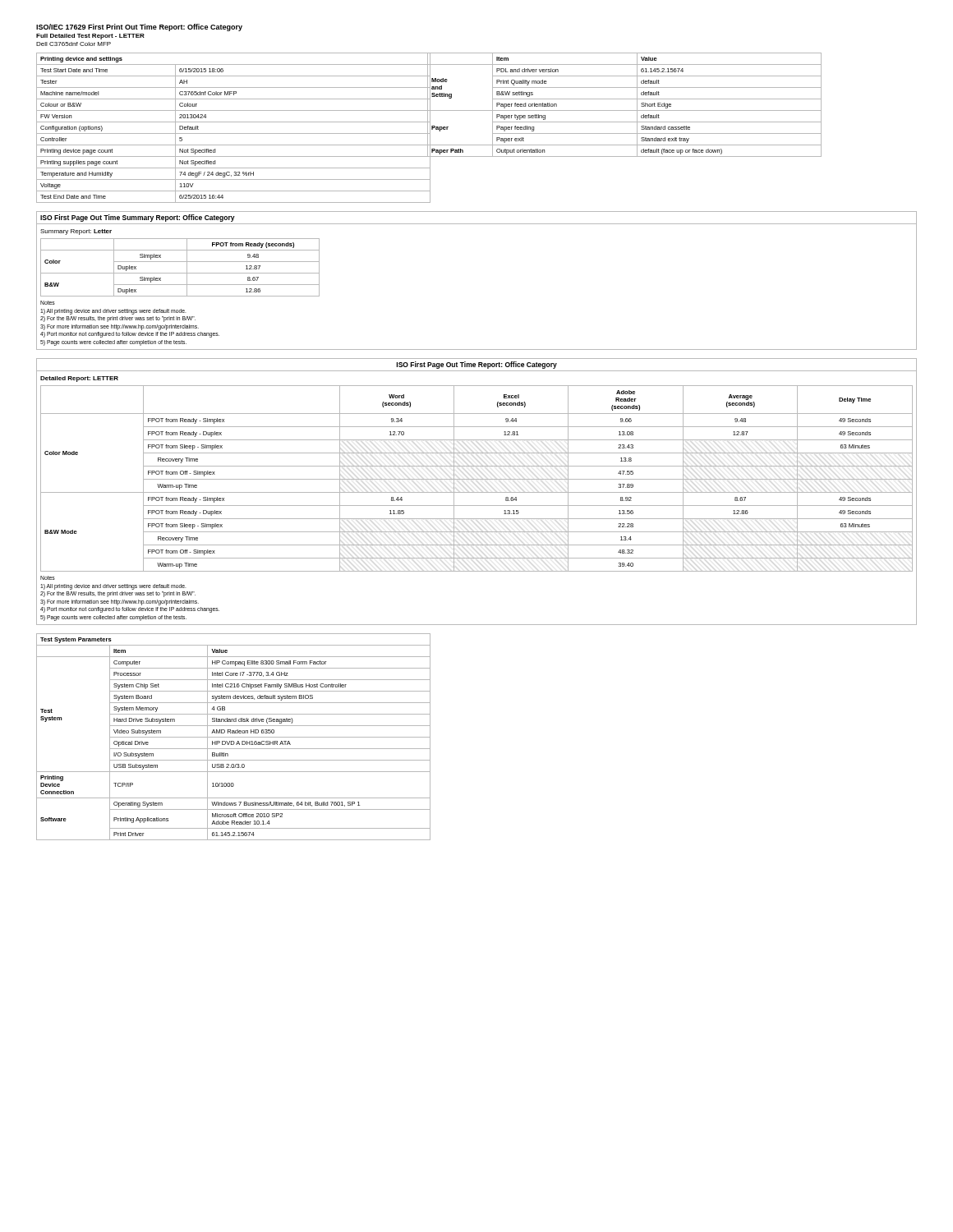Click on the table containing "PDL and driver version"
Image resolution: width=953 pixels, height=1232 pixels.
point(616,105)
